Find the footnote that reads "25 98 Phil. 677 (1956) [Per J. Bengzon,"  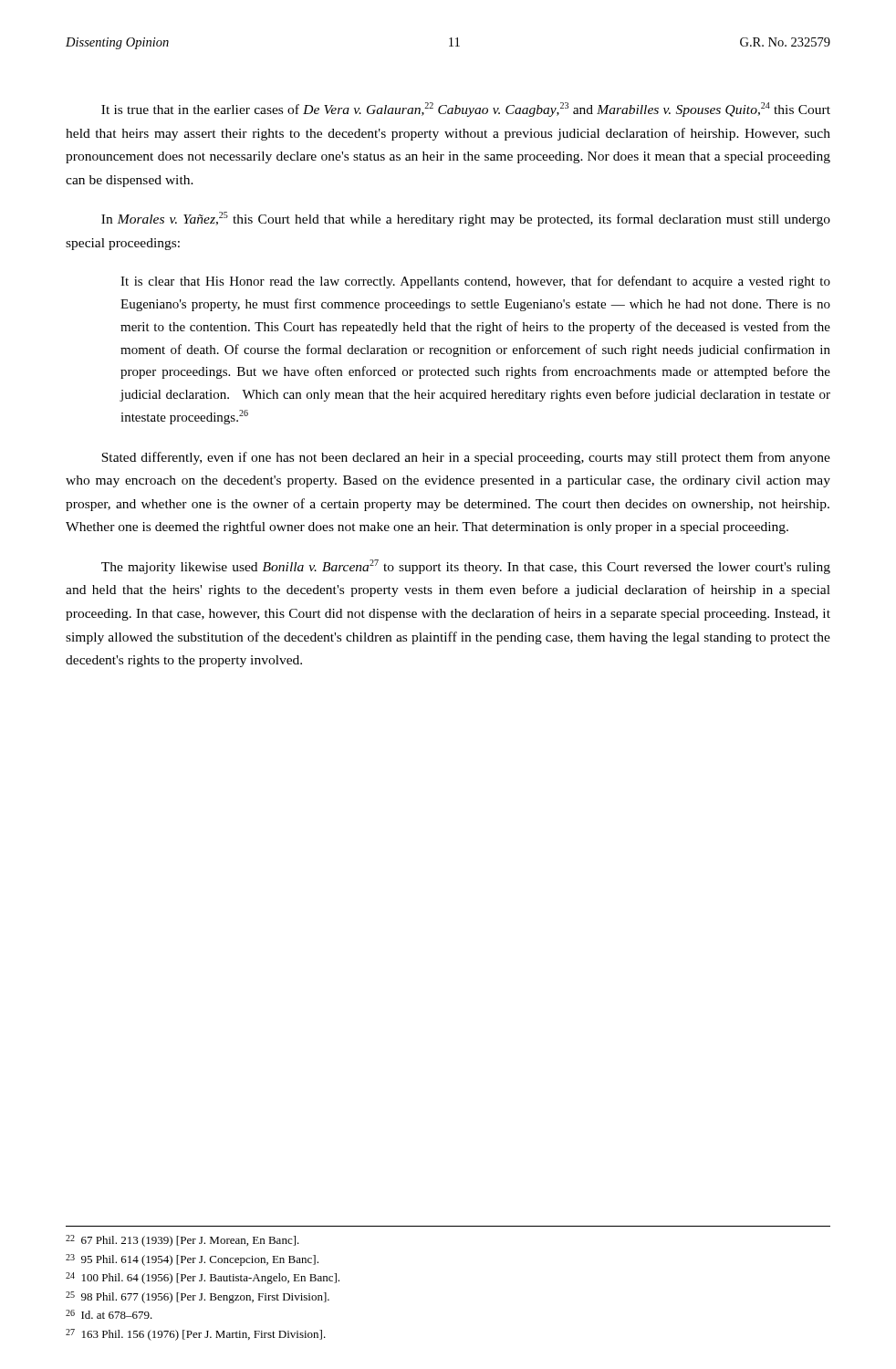[198, 1296]
